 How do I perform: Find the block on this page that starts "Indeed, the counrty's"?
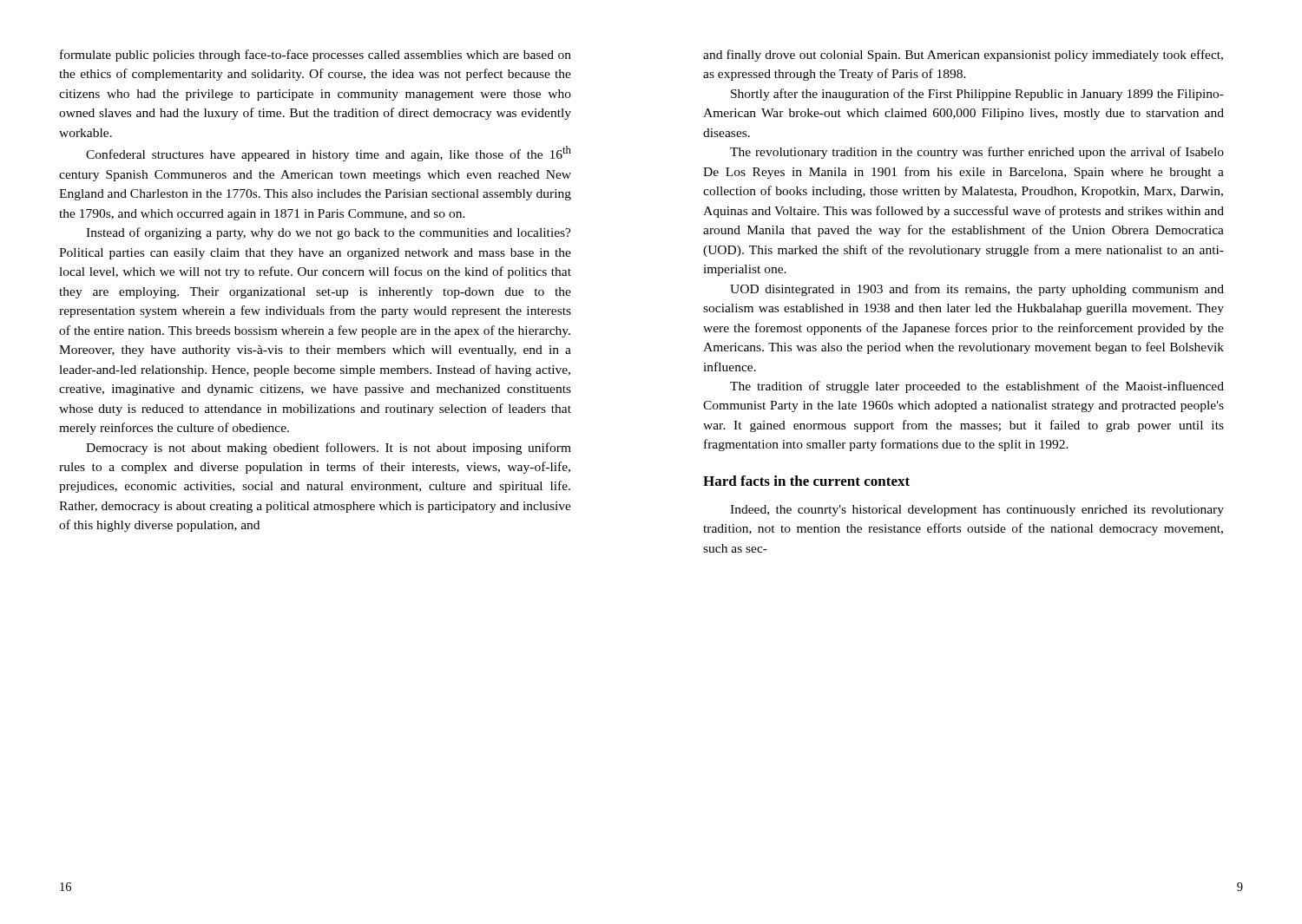click(x=963, y=529)
